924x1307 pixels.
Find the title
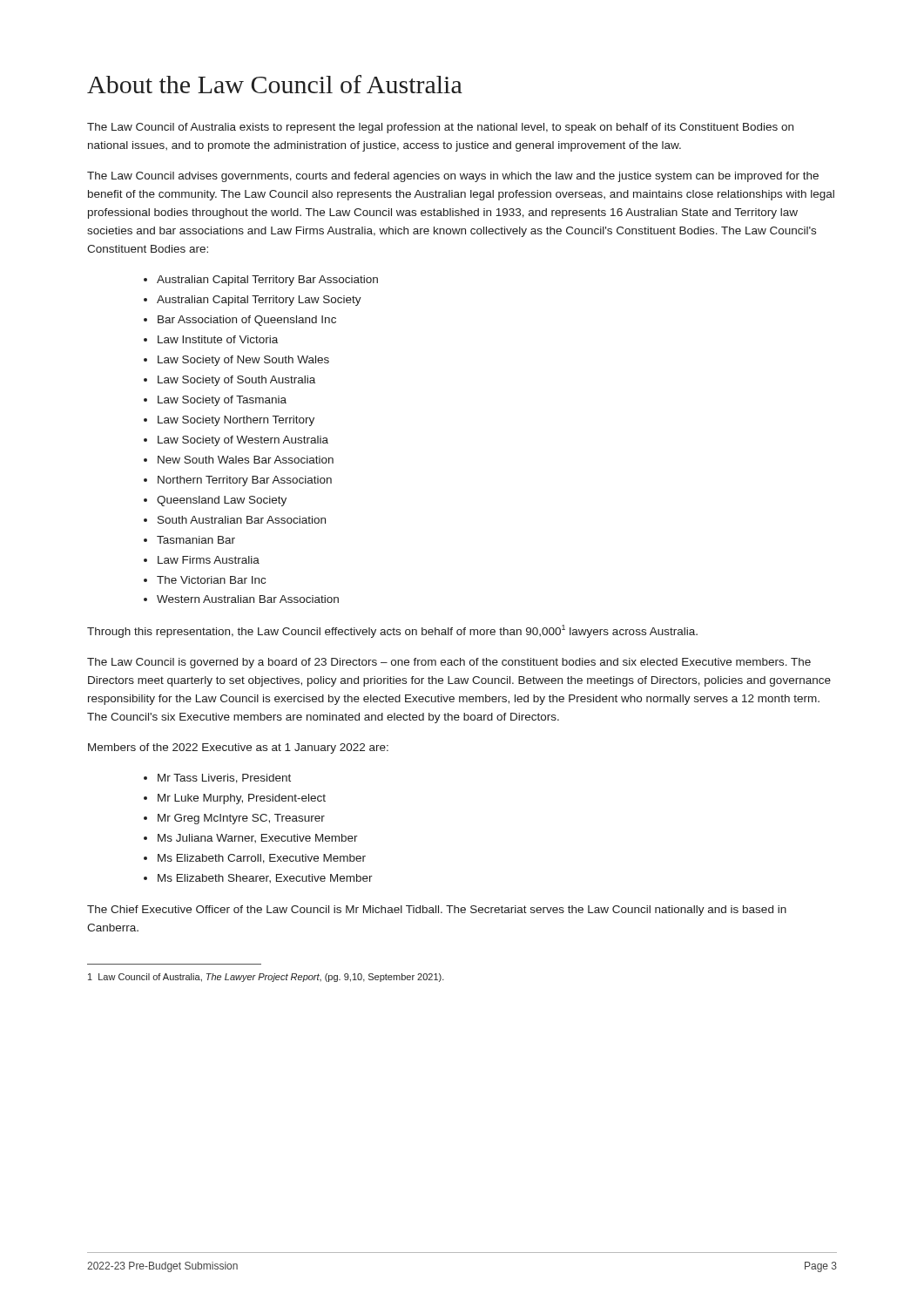(462, 84)
